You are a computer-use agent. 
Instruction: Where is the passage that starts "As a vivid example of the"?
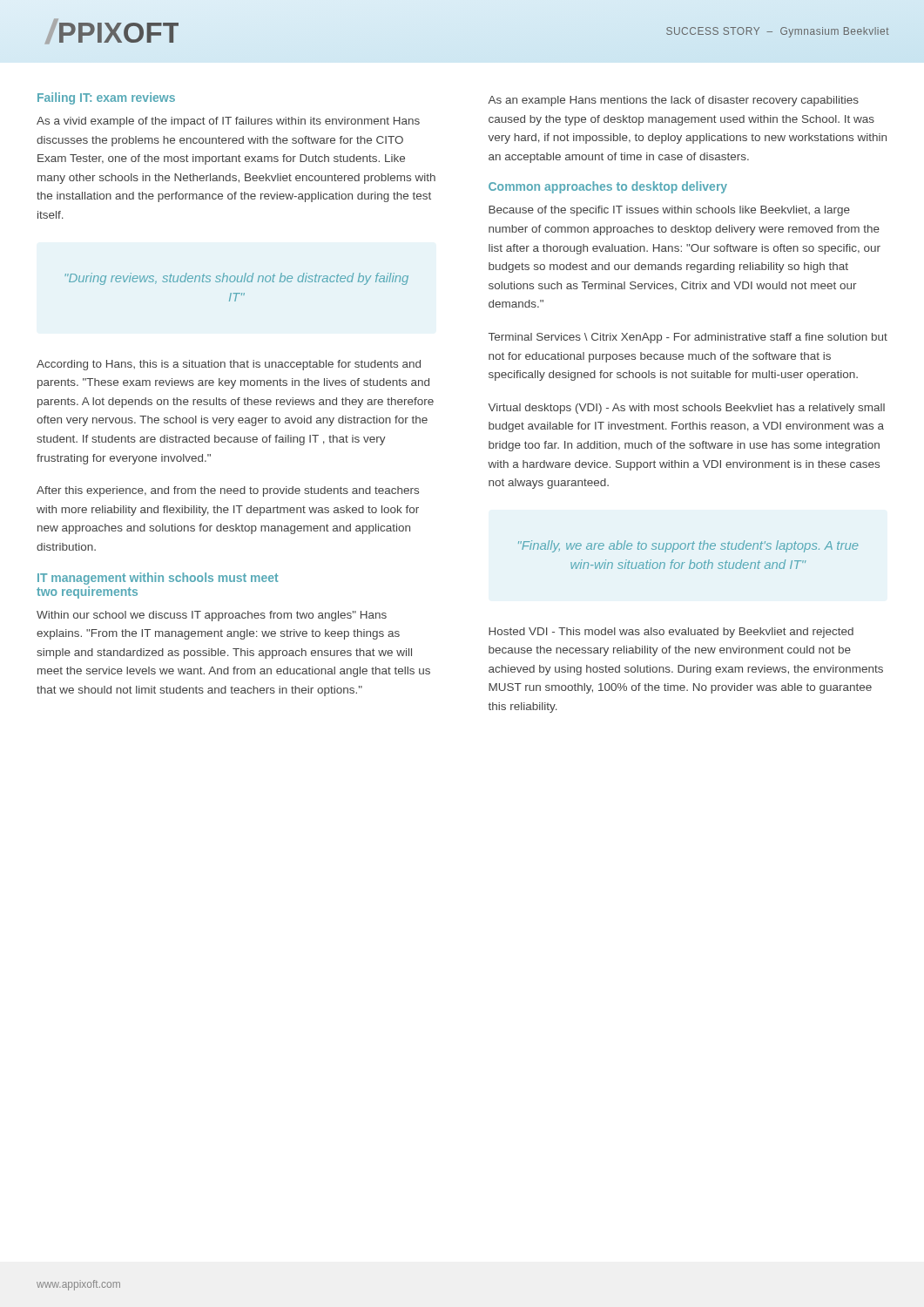(236, 168)
